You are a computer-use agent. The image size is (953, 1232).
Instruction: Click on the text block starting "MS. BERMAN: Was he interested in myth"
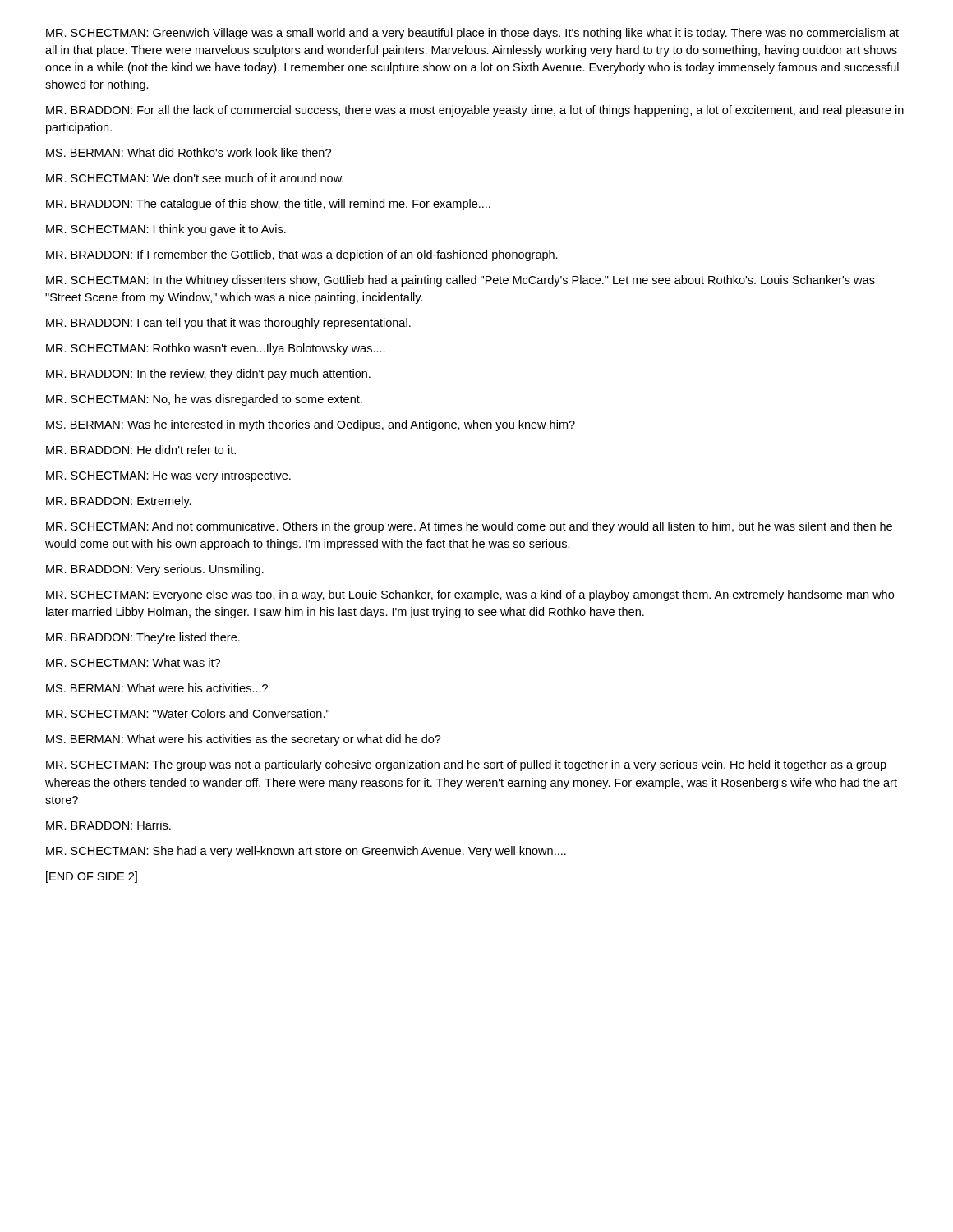310,425
